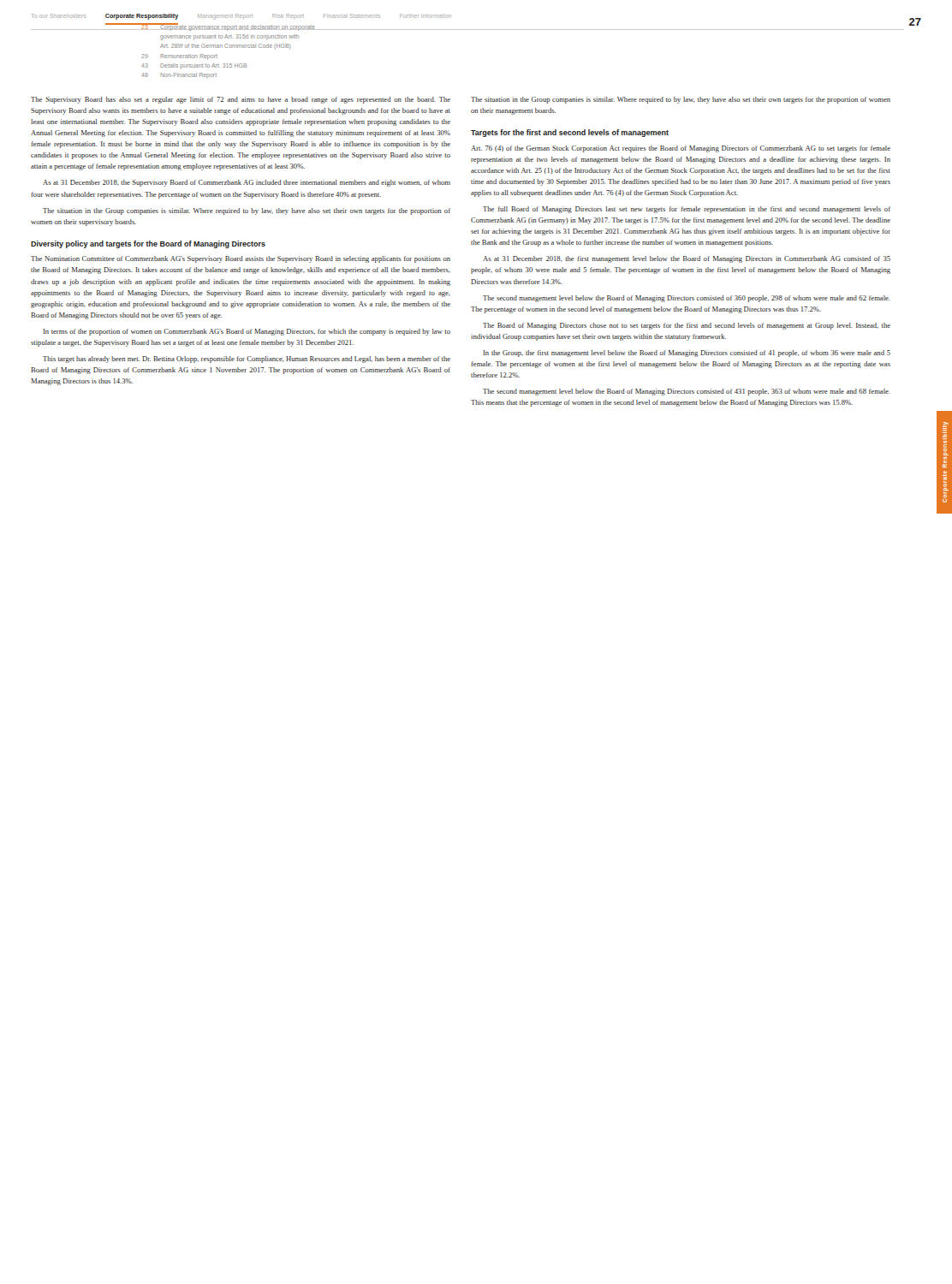Navigate to the passage starting "Diversity policy and targets"
Screen dimensions: 1284x952
(x=148, y=244)
